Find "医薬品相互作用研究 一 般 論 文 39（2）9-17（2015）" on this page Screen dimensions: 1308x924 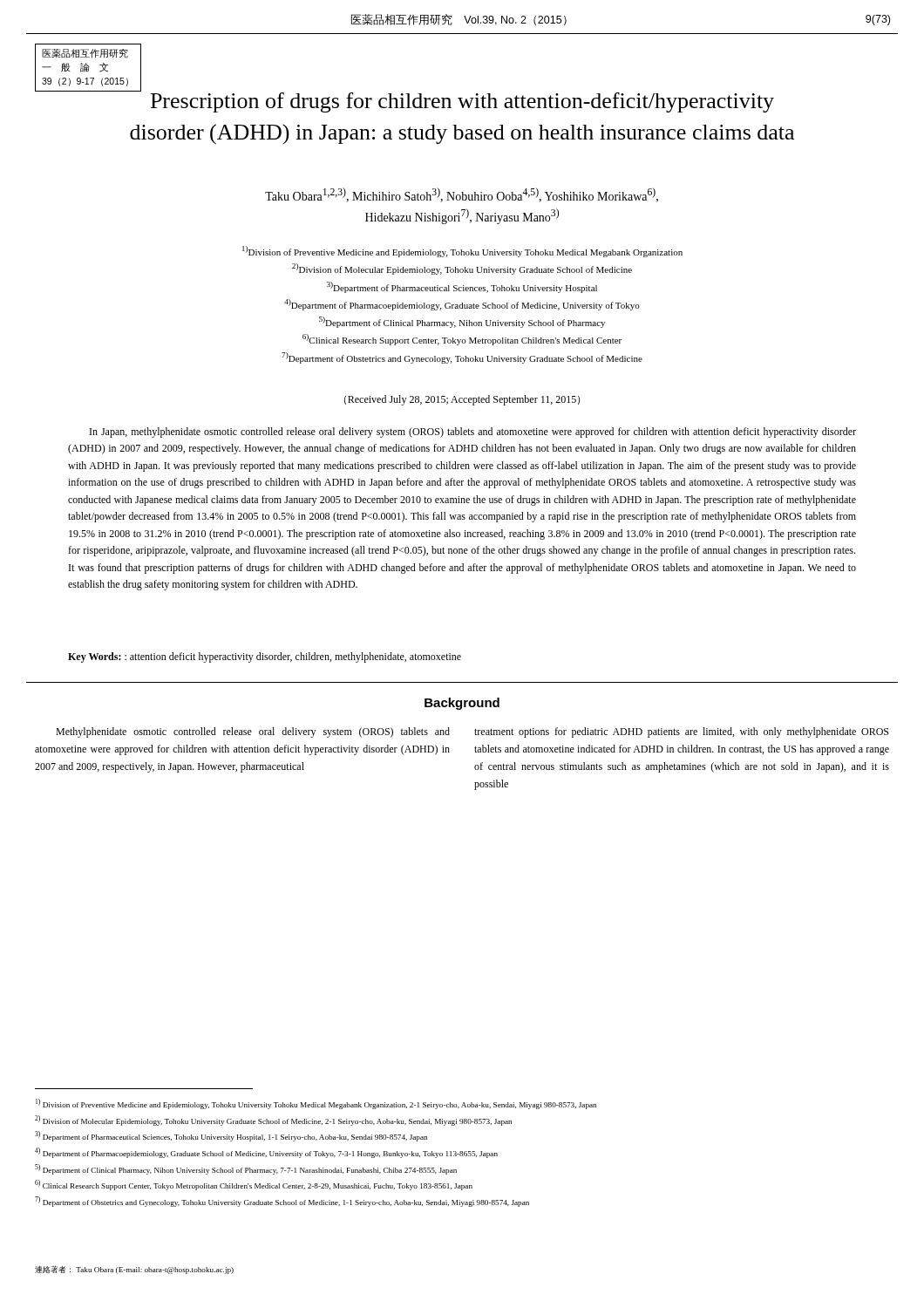tap(88, 67)
